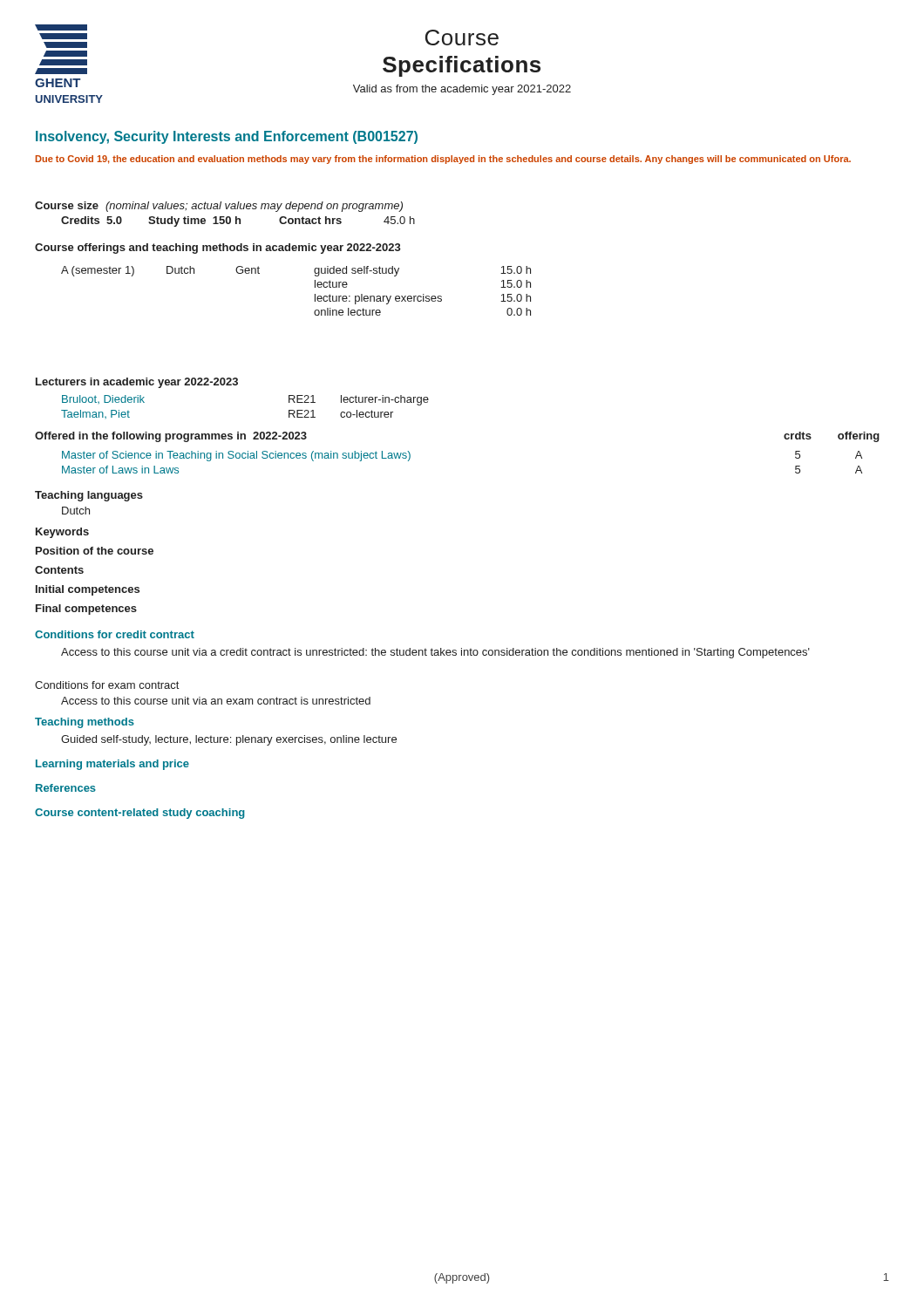Locate the table with the text "A (semester 1) Dutch Gent"

(x=462, y=290)
